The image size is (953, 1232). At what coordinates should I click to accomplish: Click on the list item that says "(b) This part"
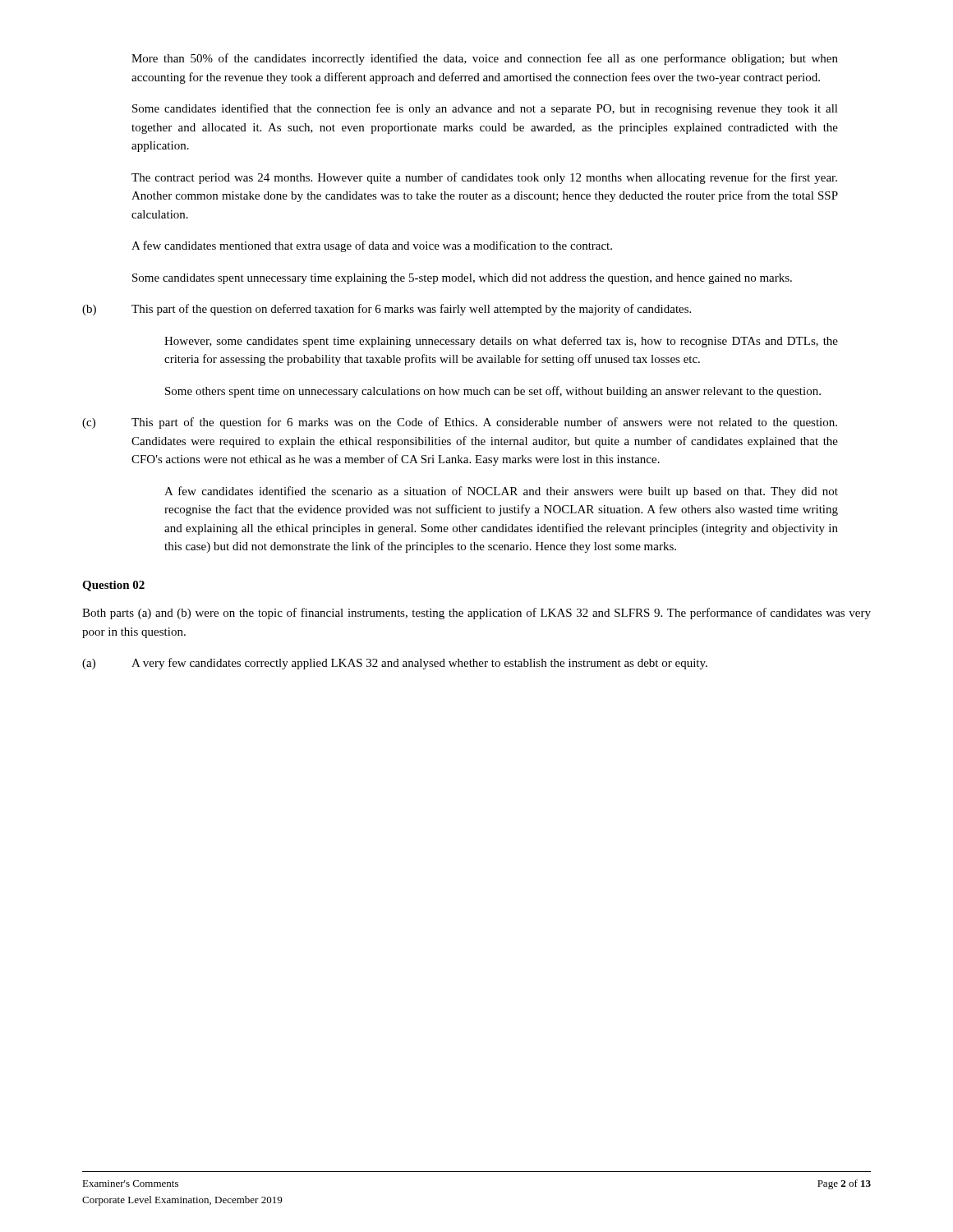pyautogui.click(x=460, y=309)
